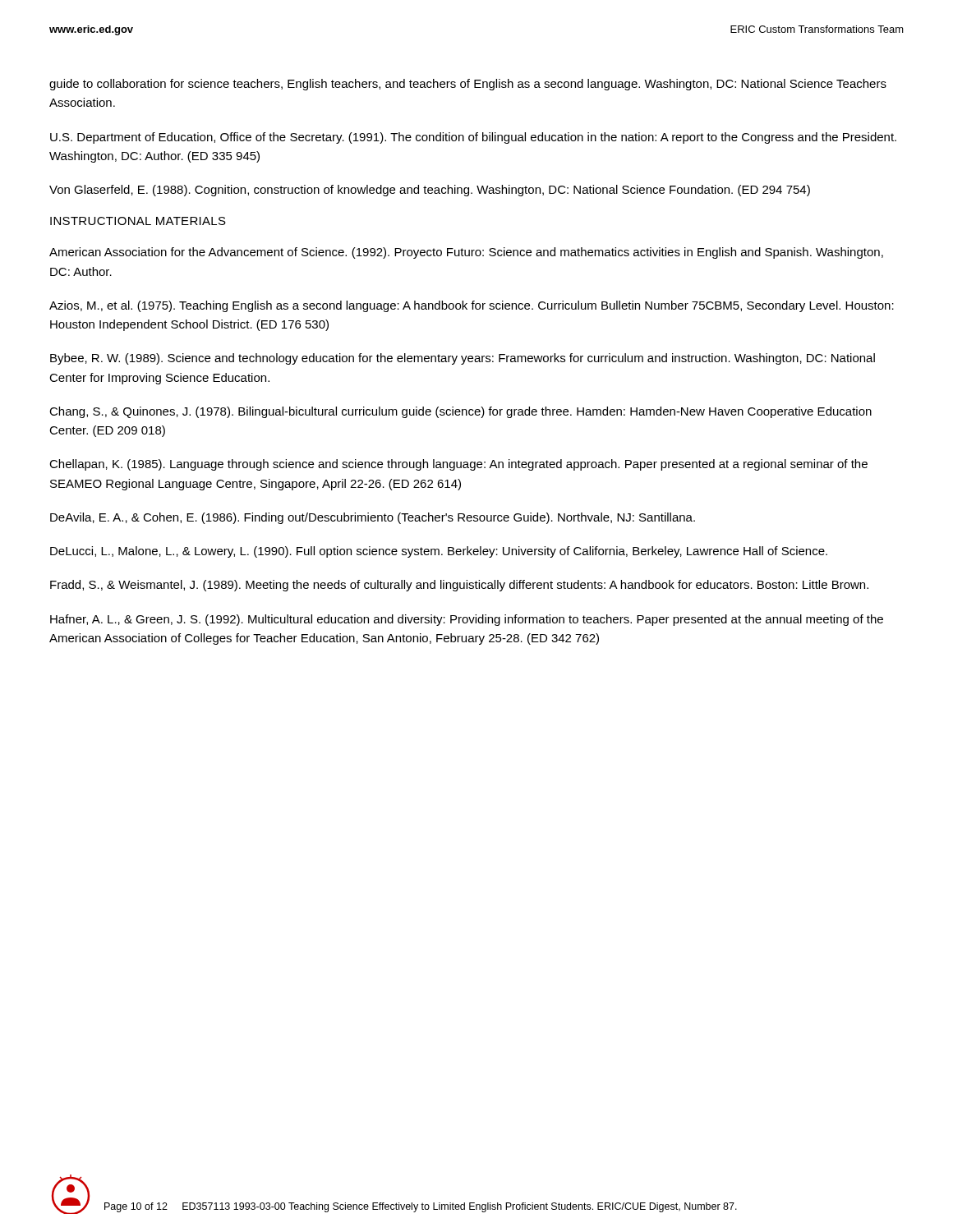Select the text block that says "U.S. Department of Education, Office of"
Image resolution: width=953 pixels, height=1232 pixels.
click(x=473, y=146)
